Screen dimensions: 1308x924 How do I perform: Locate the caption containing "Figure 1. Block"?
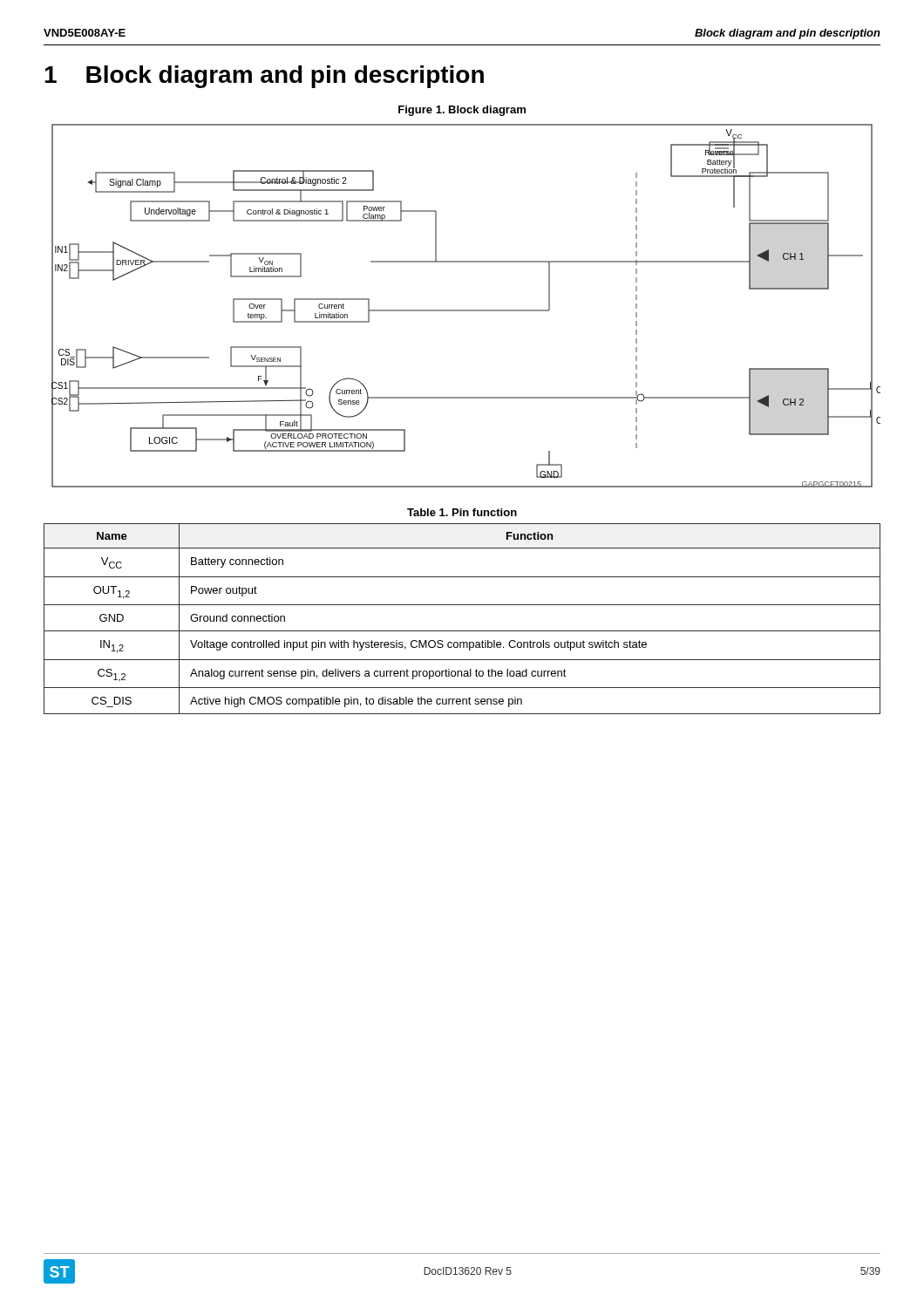[x=462, y=109]
